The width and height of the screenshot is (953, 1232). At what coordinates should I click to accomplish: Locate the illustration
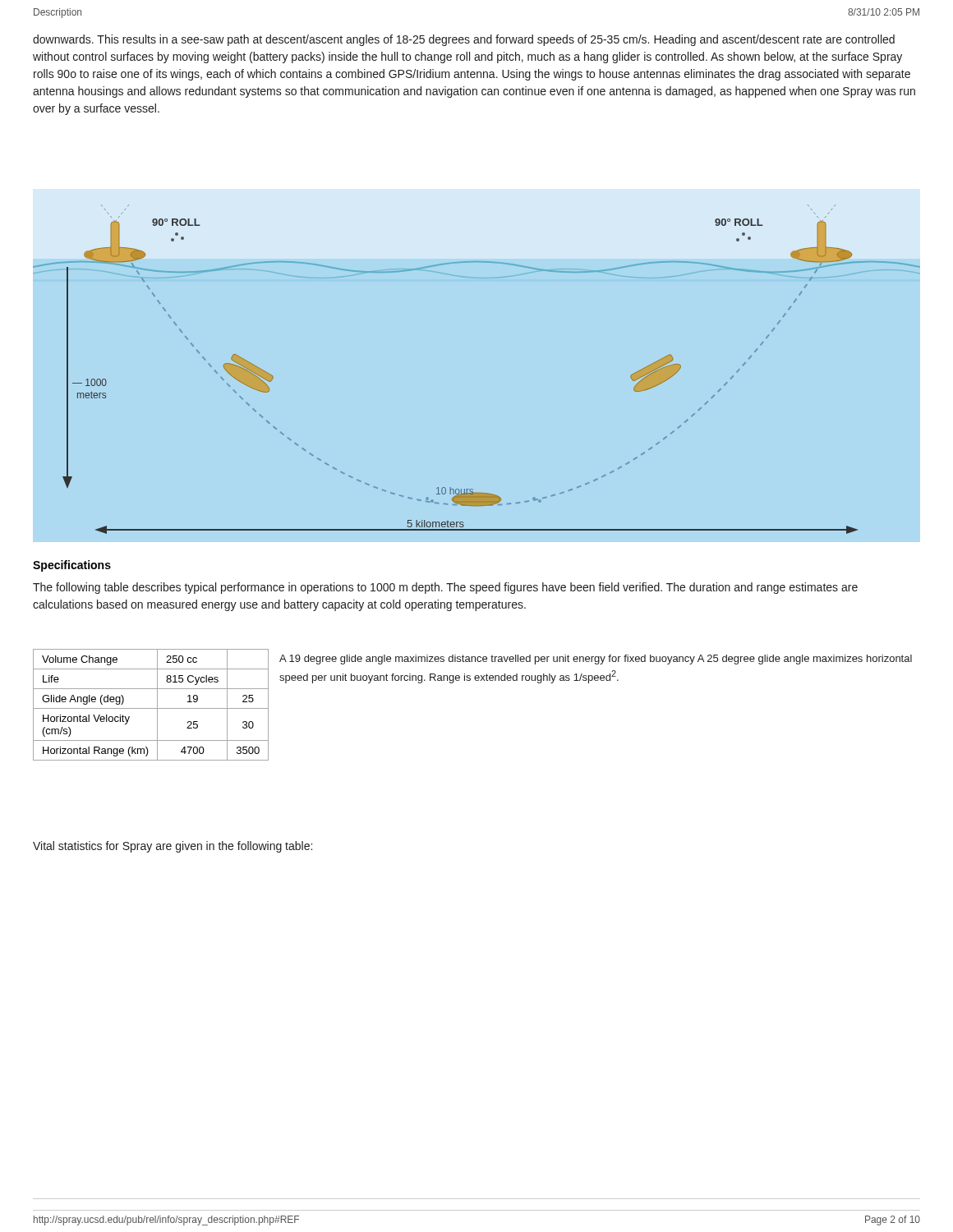(476, 365)
